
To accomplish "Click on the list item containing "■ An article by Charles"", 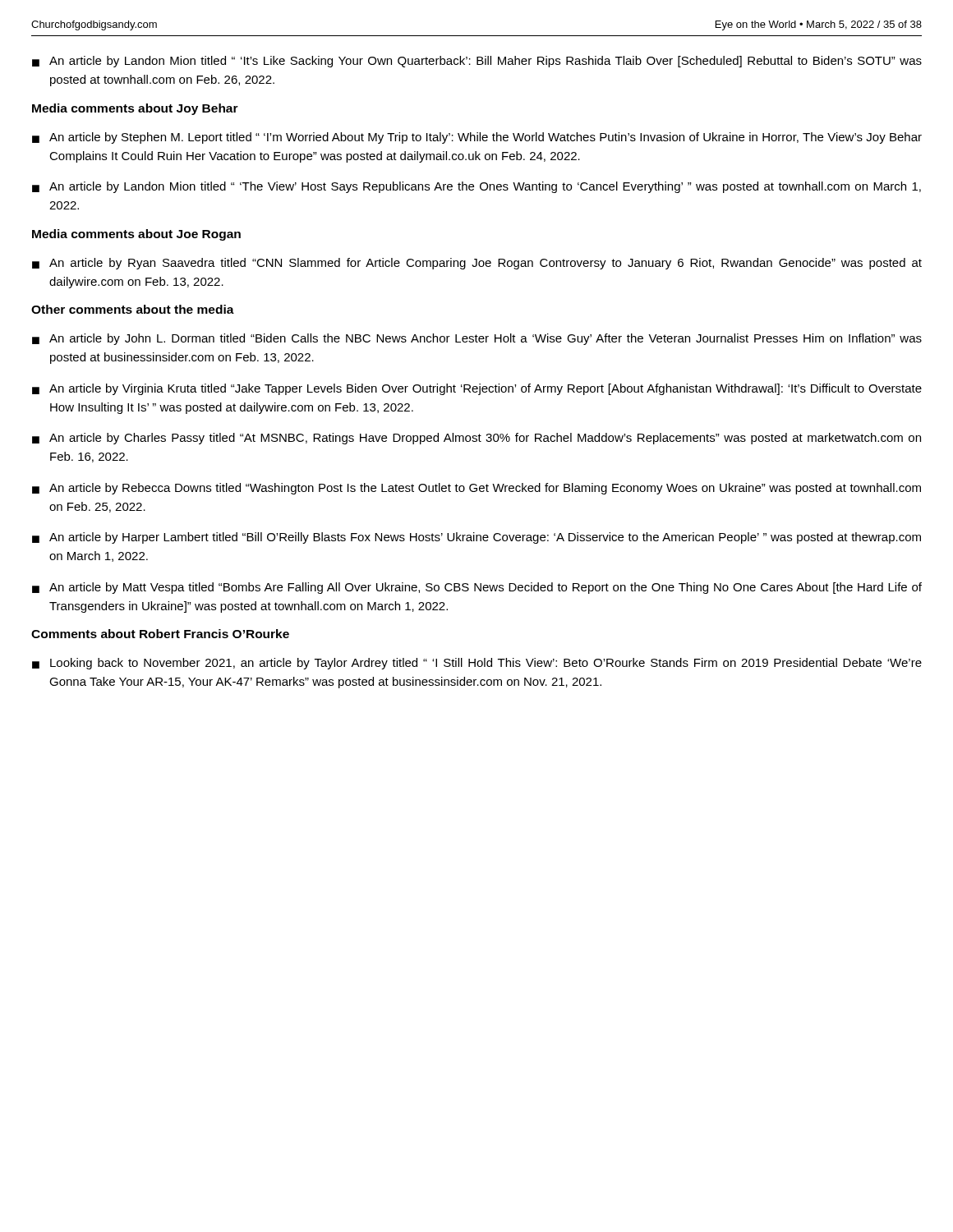I will (x=476, y=447).
